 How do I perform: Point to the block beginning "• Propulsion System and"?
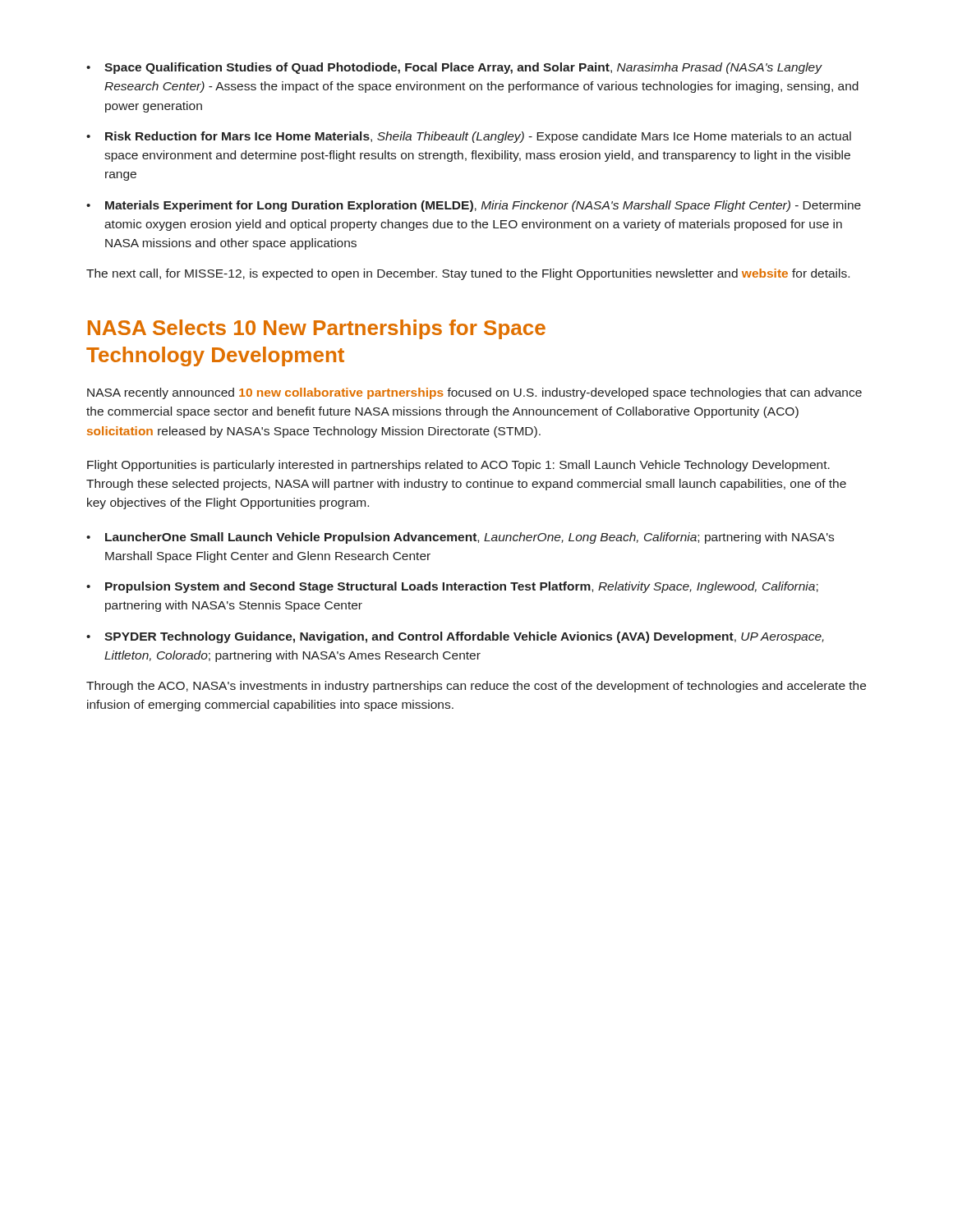pos(476,596)
